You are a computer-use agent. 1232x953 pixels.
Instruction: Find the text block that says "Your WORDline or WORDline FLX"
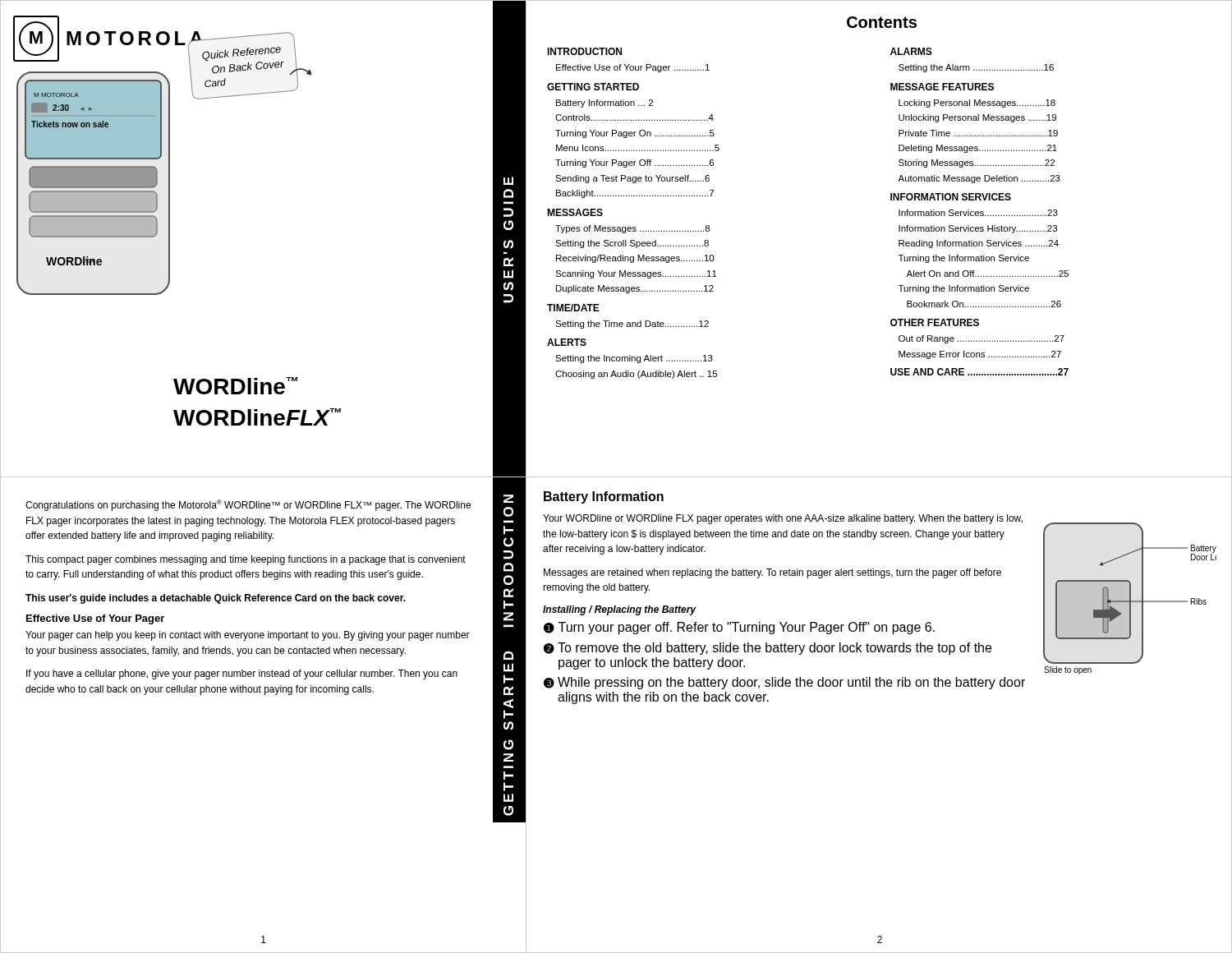[783, 534]
